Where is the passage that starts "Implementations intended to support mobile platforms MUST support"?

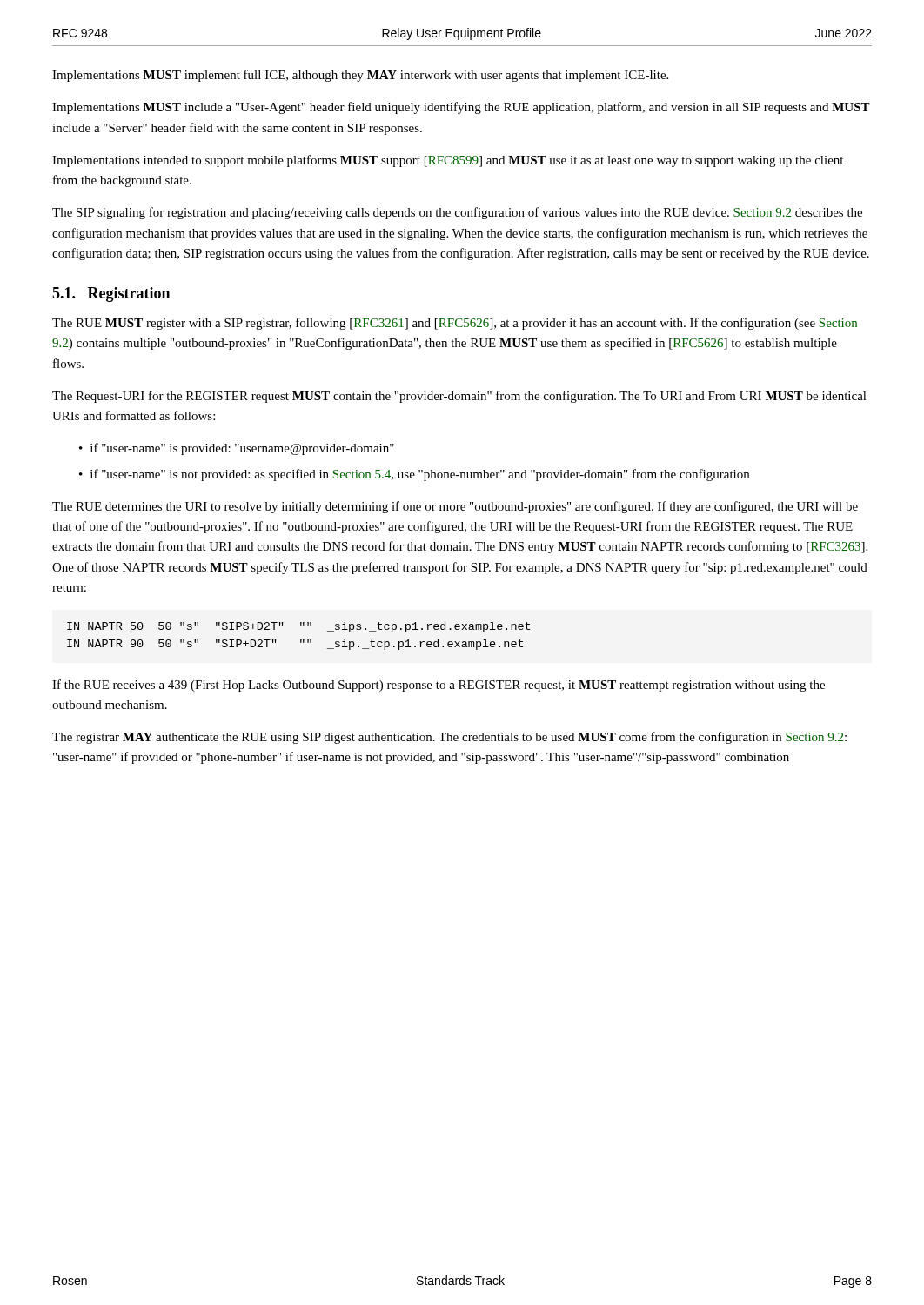point(448,170)
